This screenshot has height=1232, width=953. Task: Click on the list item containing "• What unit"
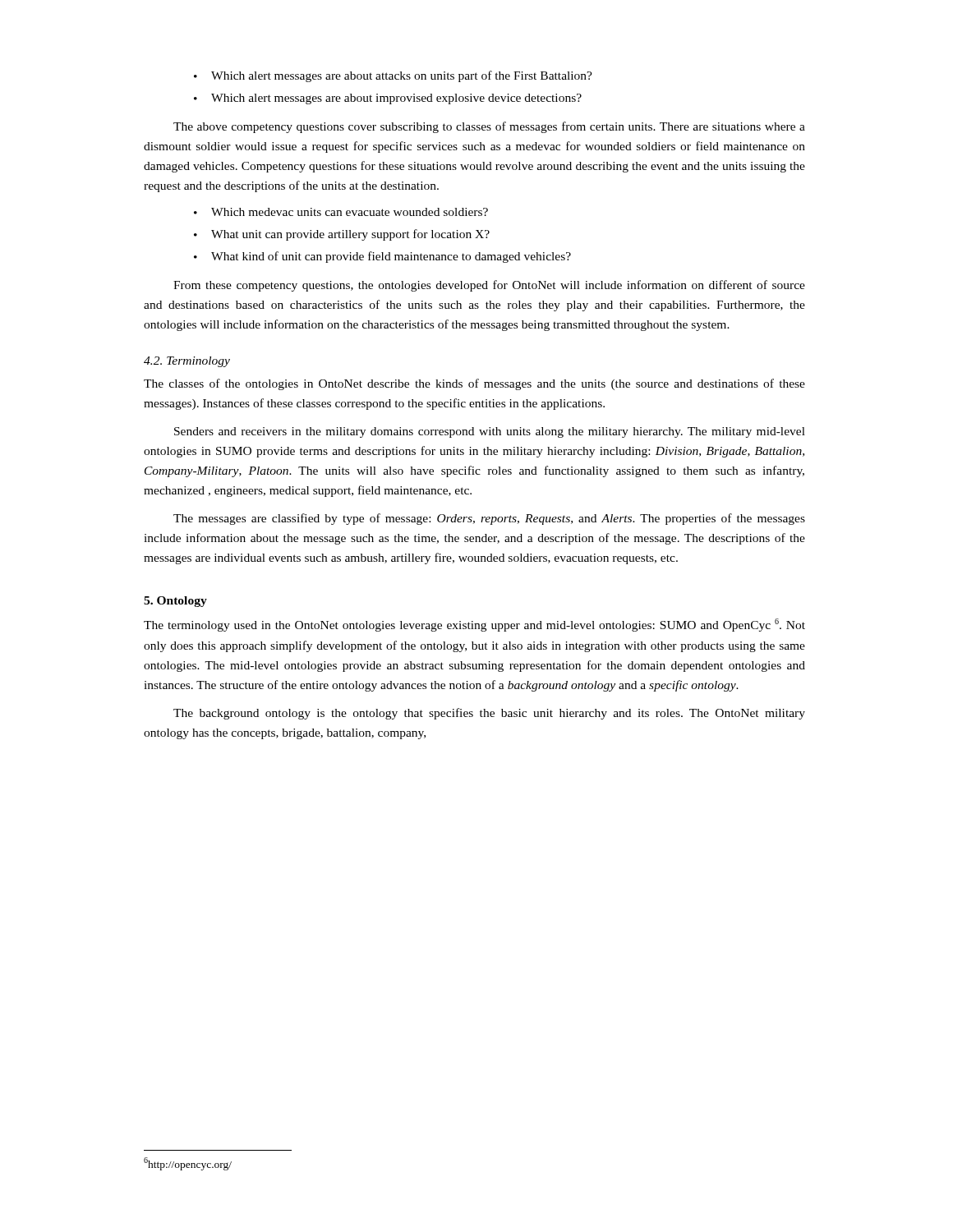coord(499,235)
